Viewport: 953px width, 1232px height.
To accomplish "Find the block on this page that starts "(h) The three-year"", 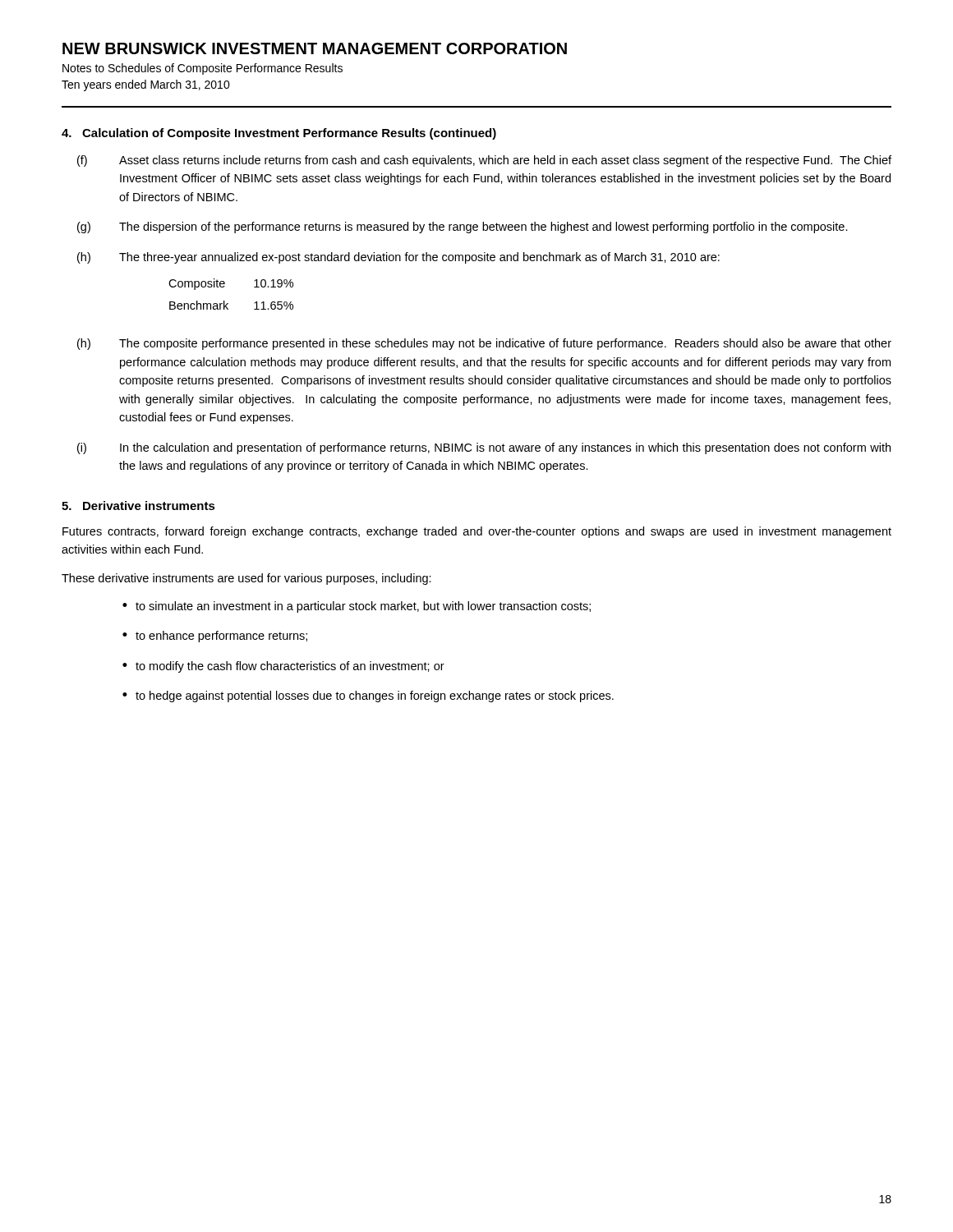I will tap(398, 258).
